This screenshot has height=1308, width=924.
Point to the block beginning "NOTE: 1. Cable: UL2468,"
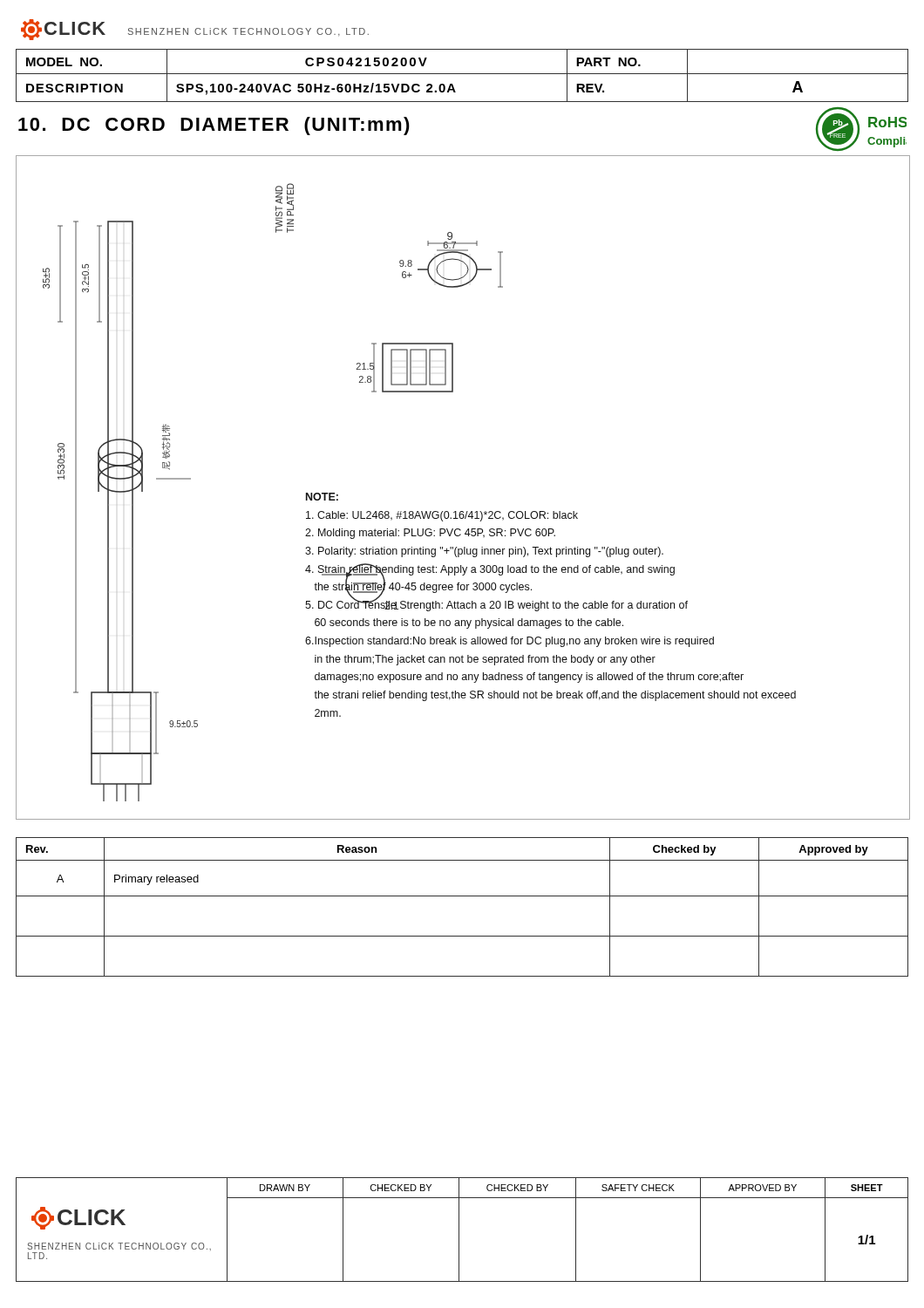coord(551,605)
